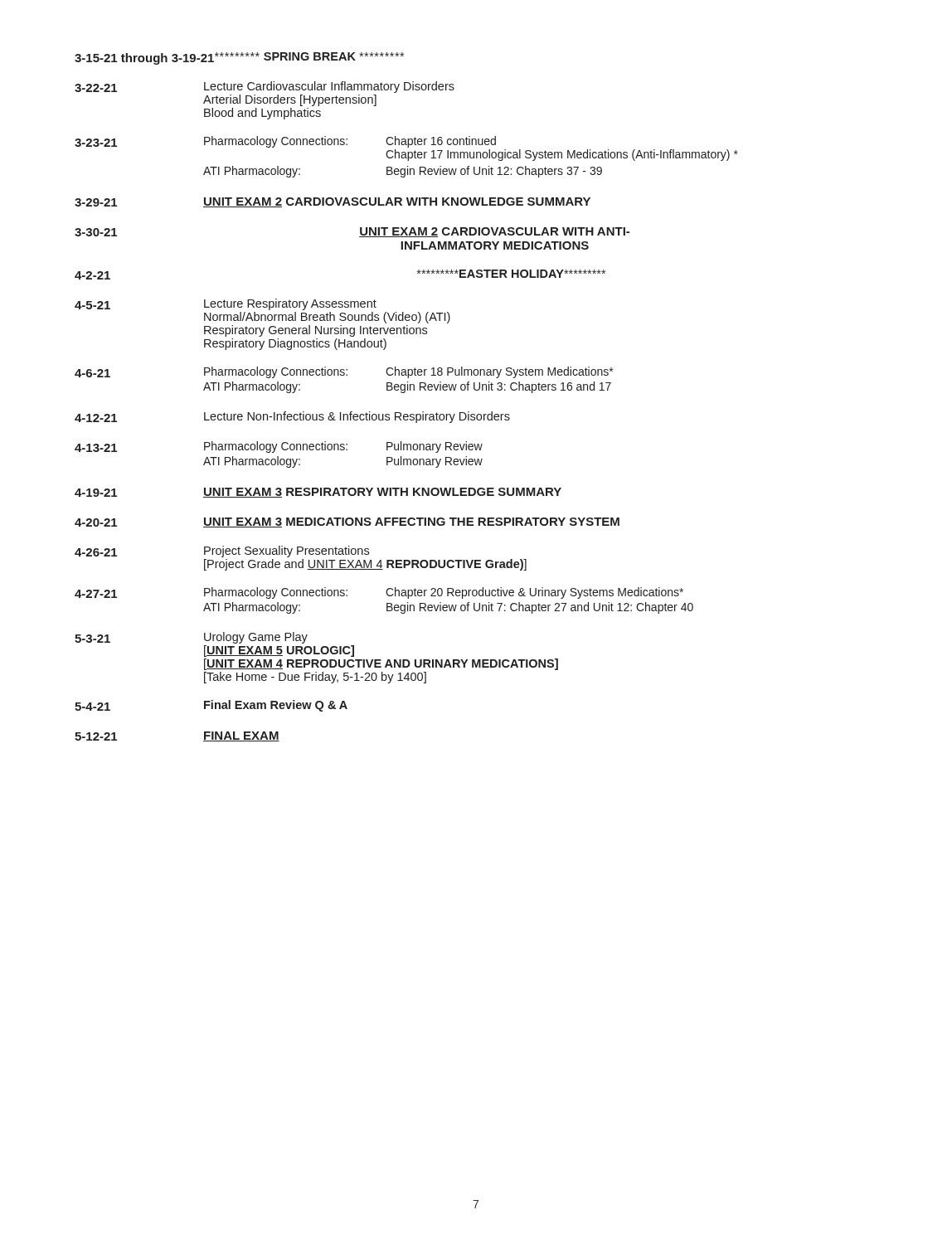Select the list item that reads "5-4-21 Final Exam Review Q & A"
The height and width of the screenshot is (1244, 952).
coord(211,706)
